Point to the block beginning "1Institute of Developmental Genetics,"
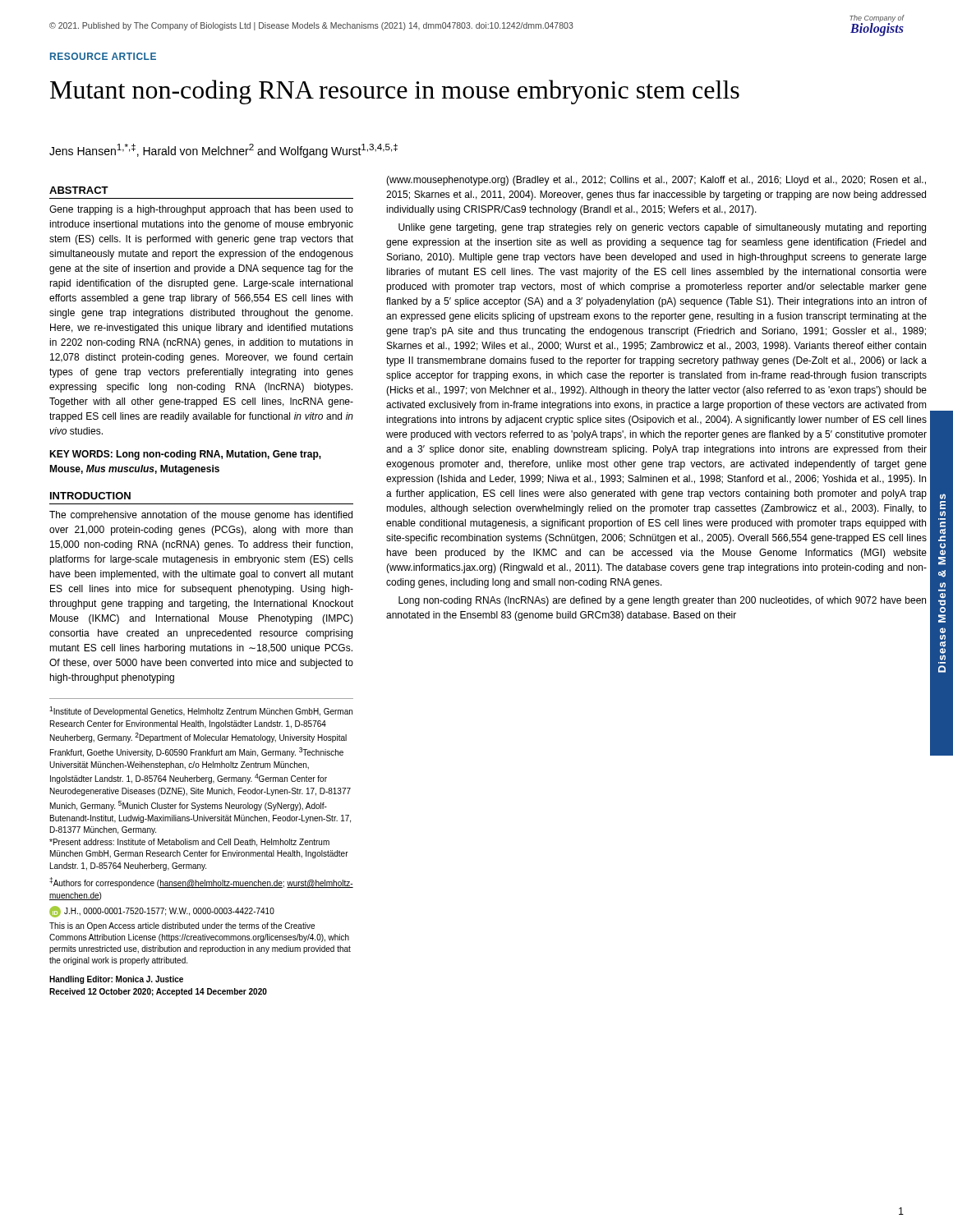 201,787
